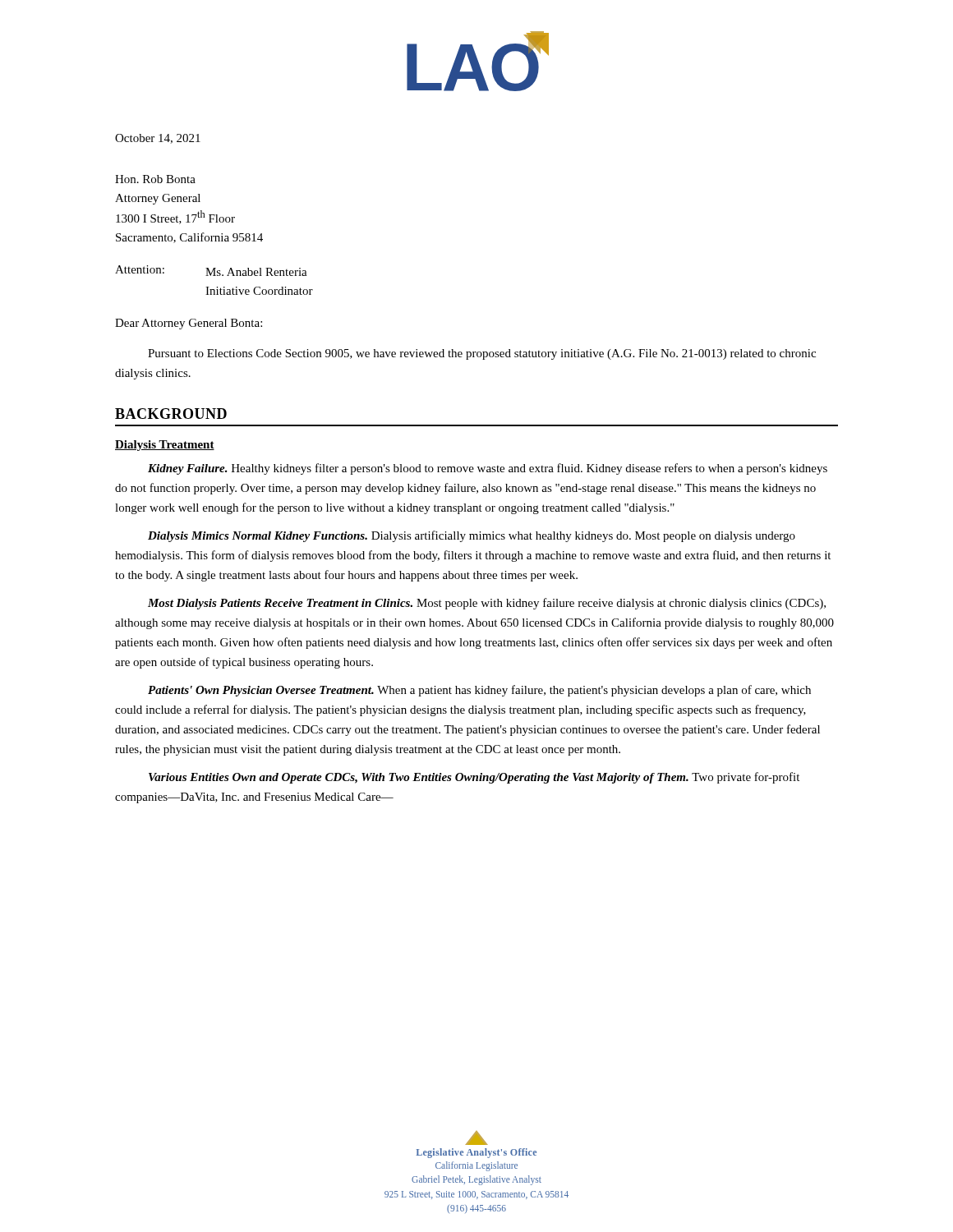Viewport: 953px width, 1232px height.
Task: Point to the passage starting "Pursuant to Elections Code Section 9005,"
Action: (x=466, y=363)
